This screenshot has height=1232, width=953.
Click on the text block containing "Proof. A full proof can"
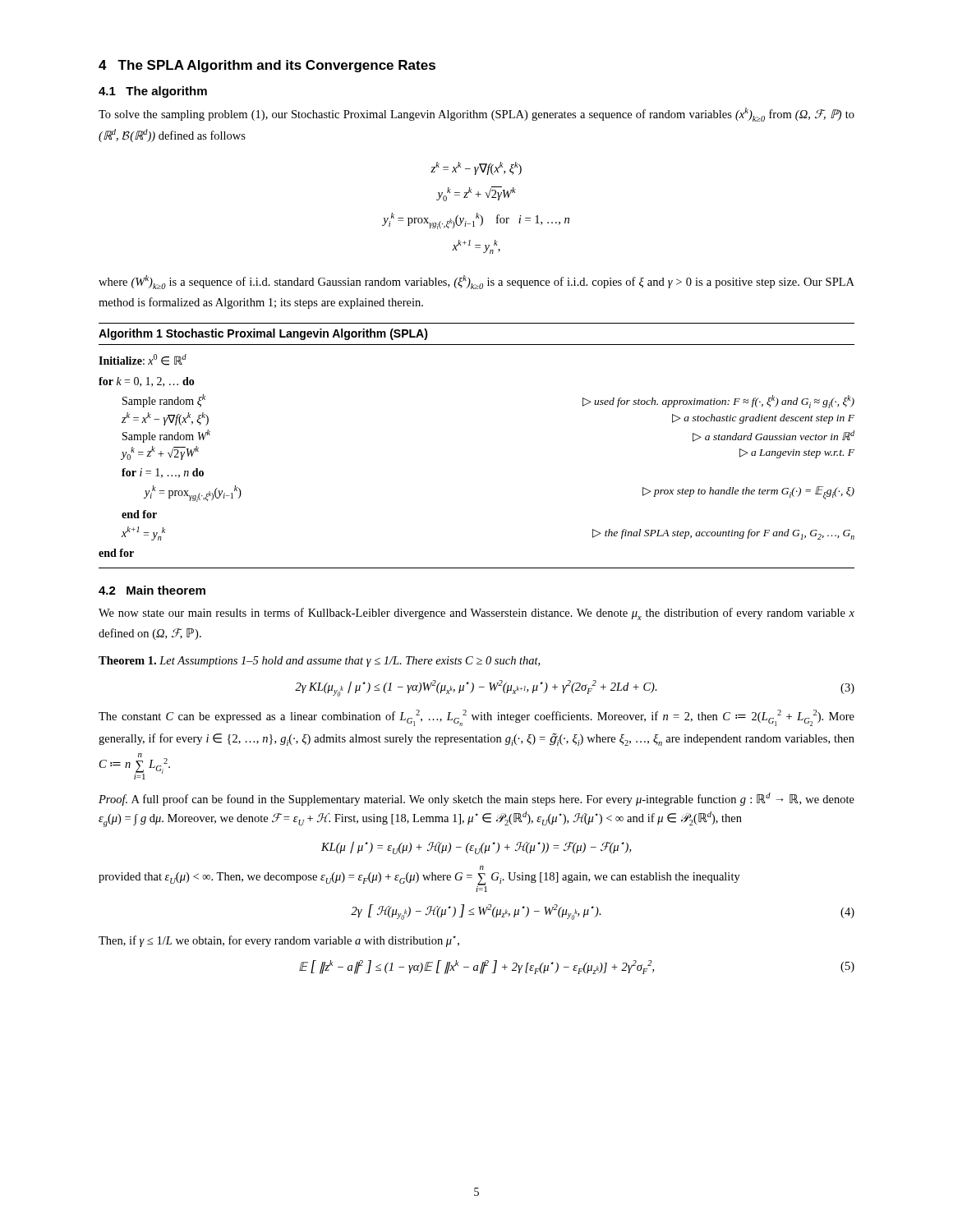(x=476, y=809)
